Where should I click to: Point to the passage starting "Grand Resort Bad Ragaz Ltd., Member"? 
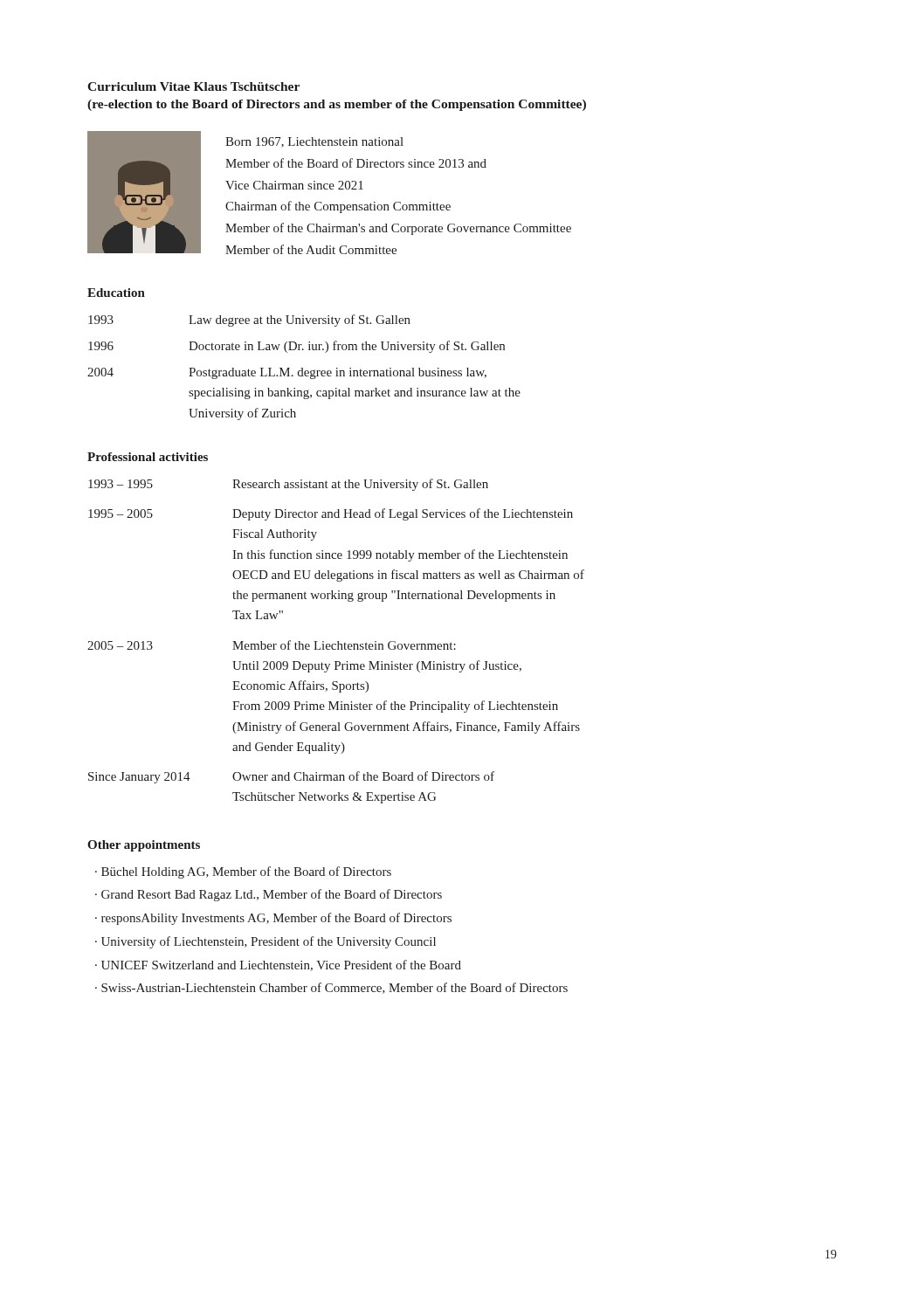click(x=272, y=895)
